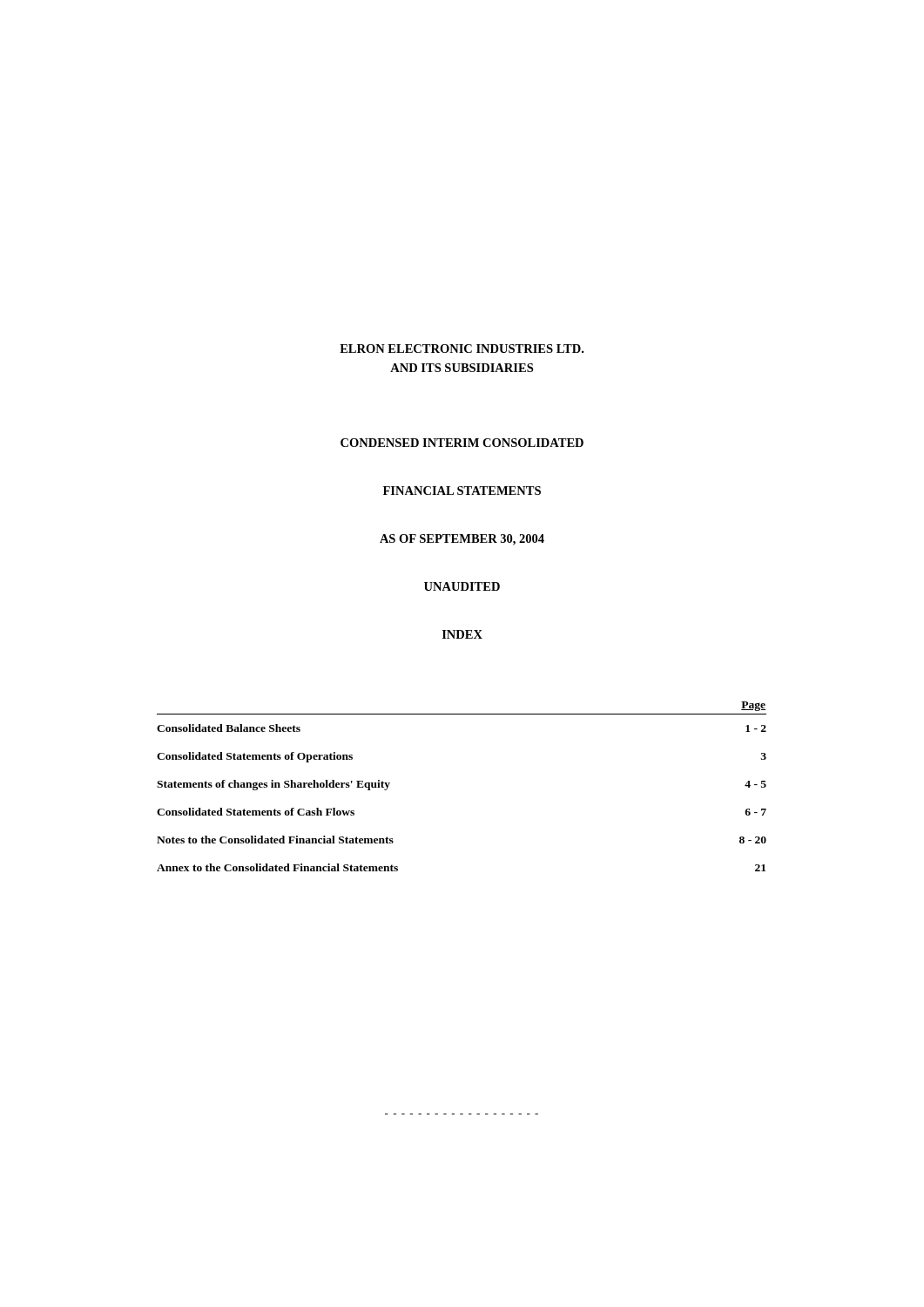Click on the element starting "ELRON ELECTRONIC INDUSTRIES LTD. AND ITS SUBSIDIARIES"
This screenshot has width=924, height=1307.
tap(462, 359)
